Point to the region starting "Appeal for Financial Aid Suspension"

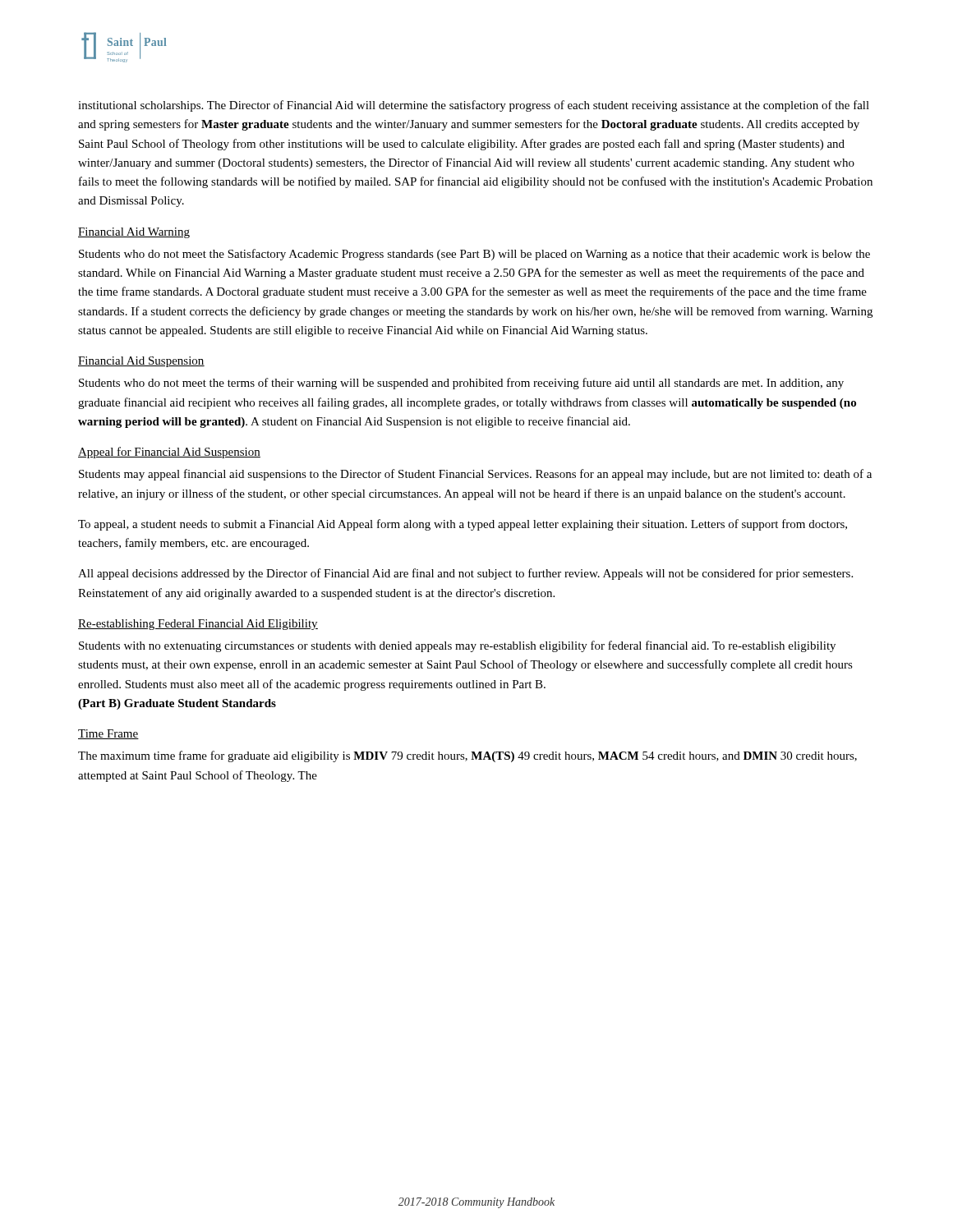(169, 453)
